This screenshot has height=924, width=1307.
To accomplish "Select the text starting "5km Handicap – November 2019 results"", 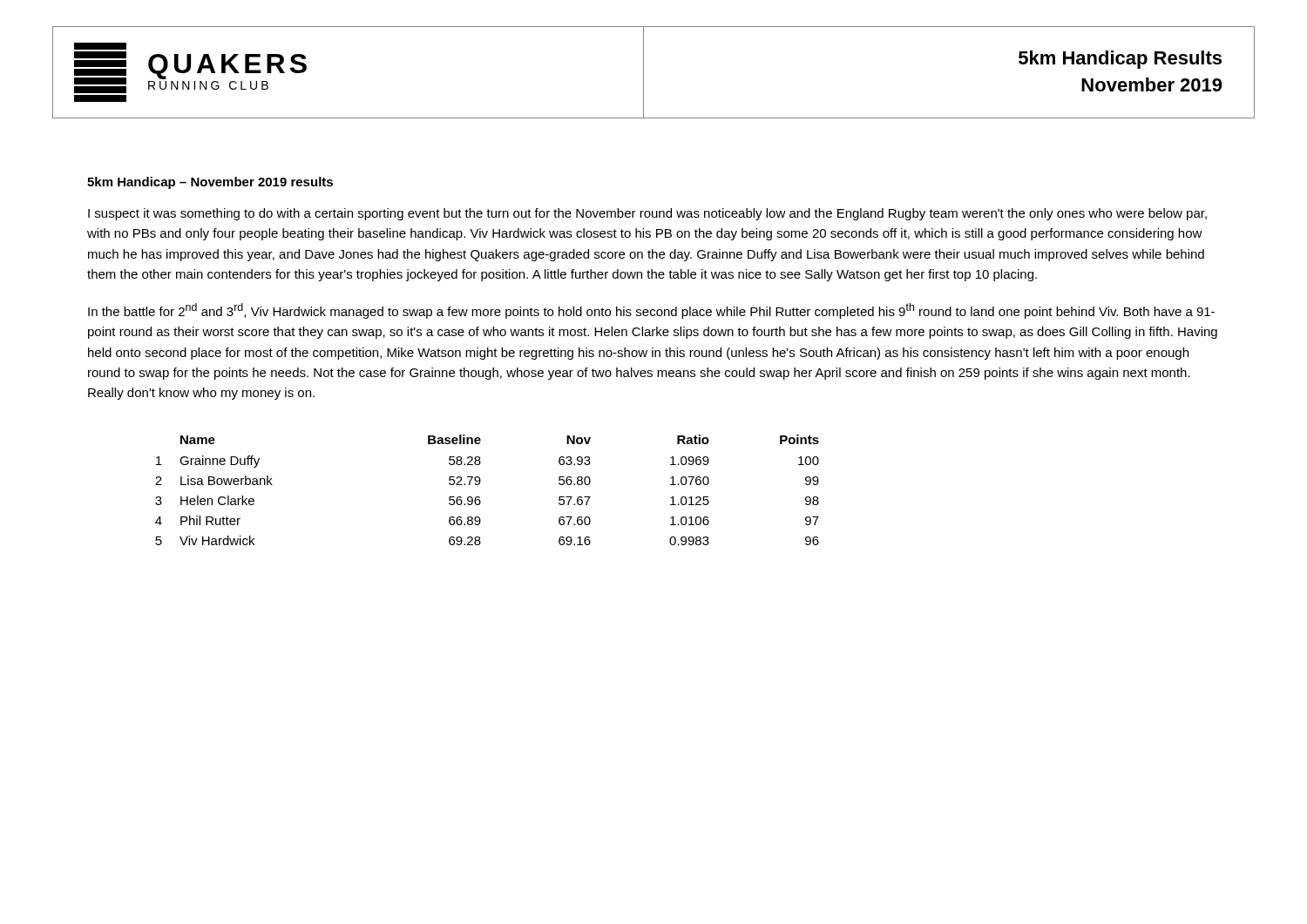I will [x=210, y=182].
